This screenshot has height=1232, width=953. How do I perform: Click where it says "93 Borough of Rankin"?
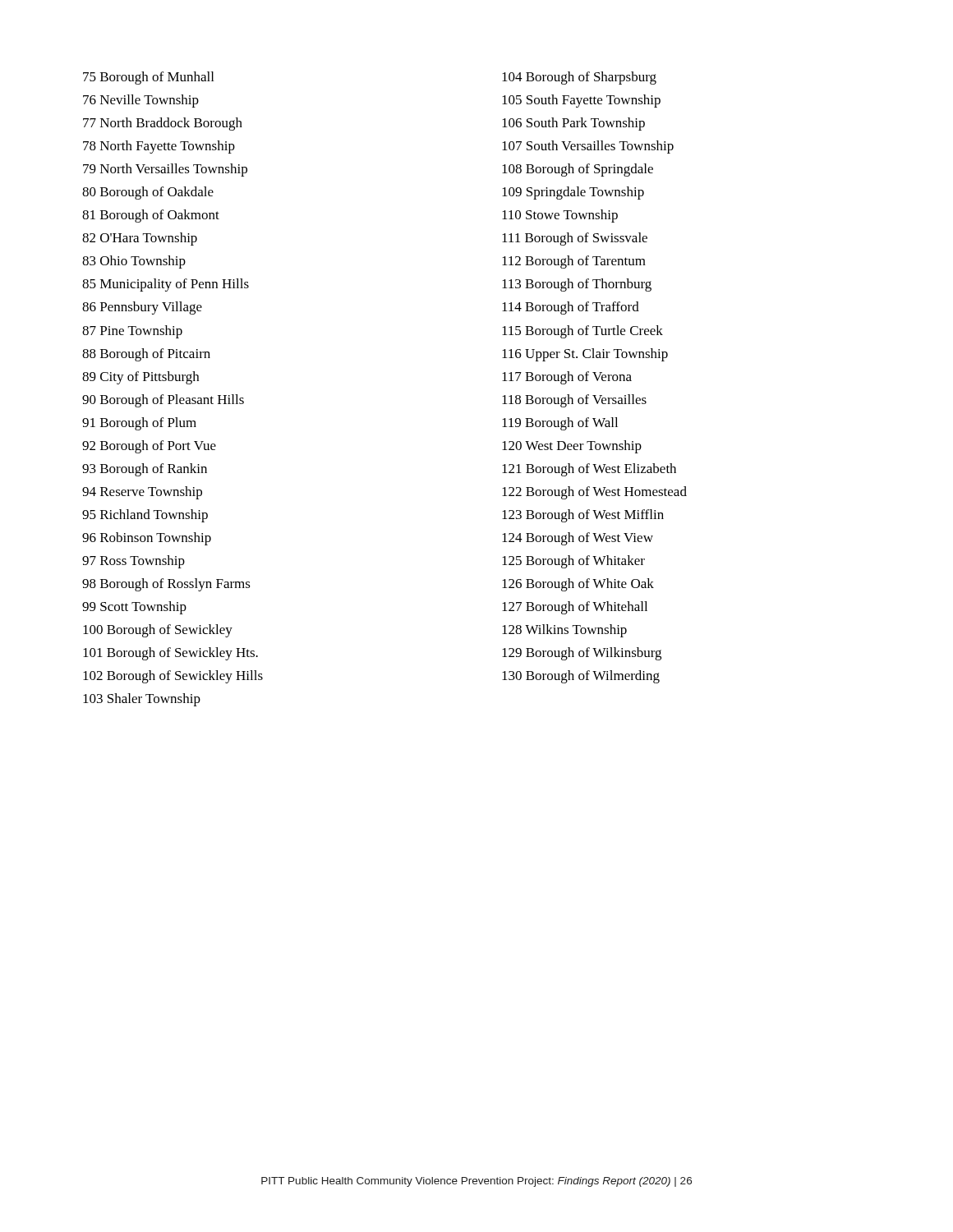click(x=145, y=468)
